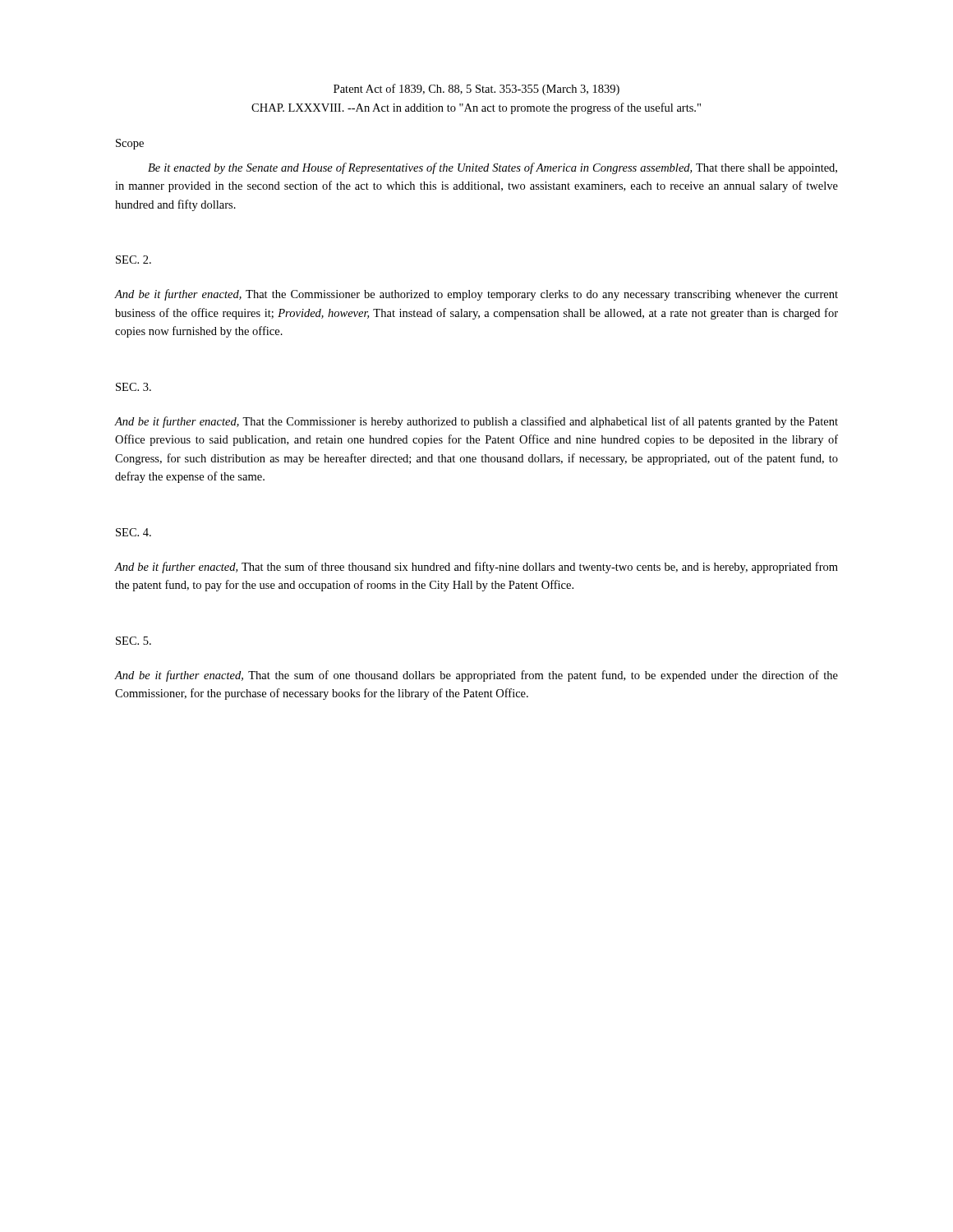Locate the text block with the text "Be it enacted by the"
The height and width of the screenshot is (1232, 953).
[476, 186]
